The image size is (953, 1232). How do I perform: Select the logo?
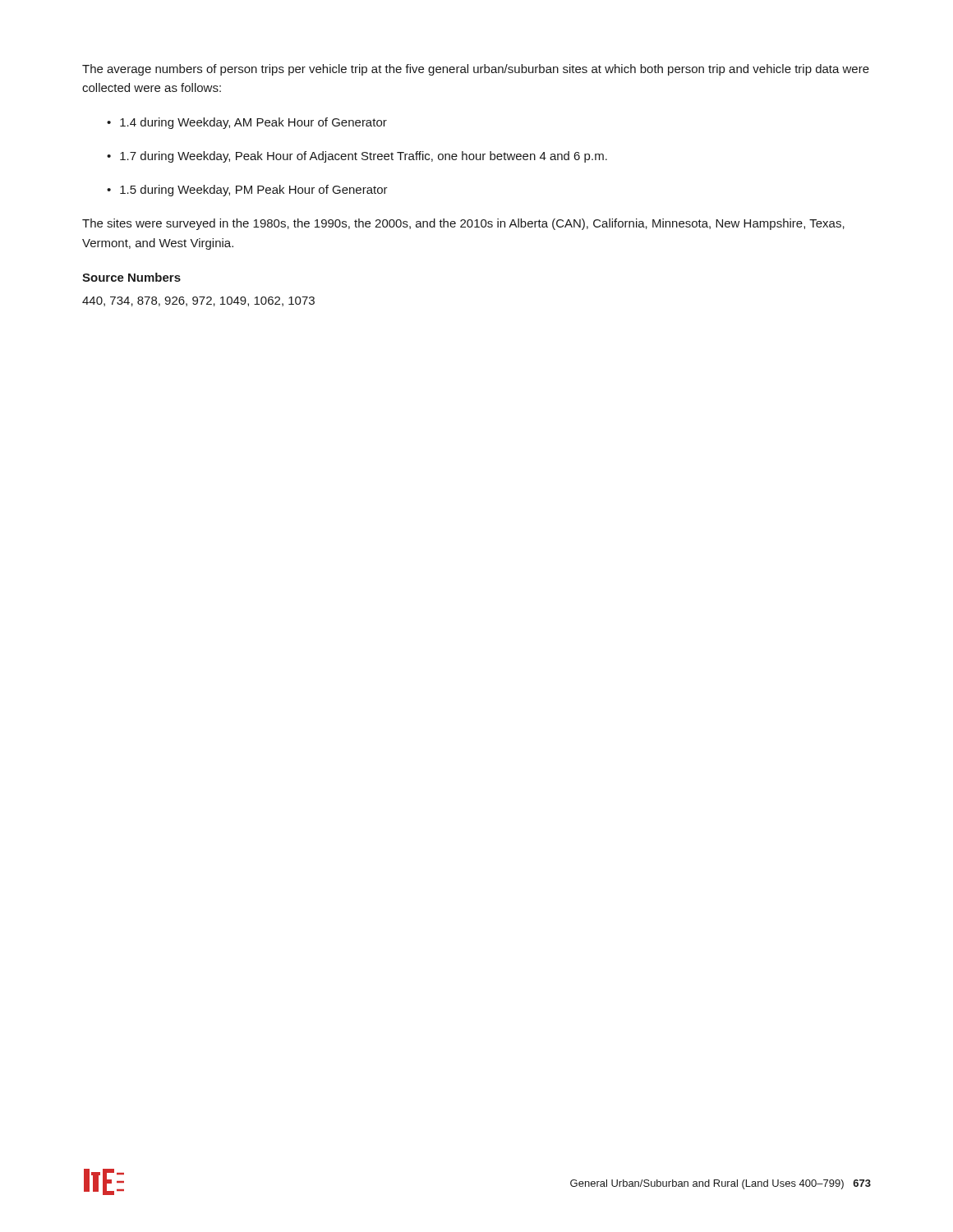[x=103, y=1183]
